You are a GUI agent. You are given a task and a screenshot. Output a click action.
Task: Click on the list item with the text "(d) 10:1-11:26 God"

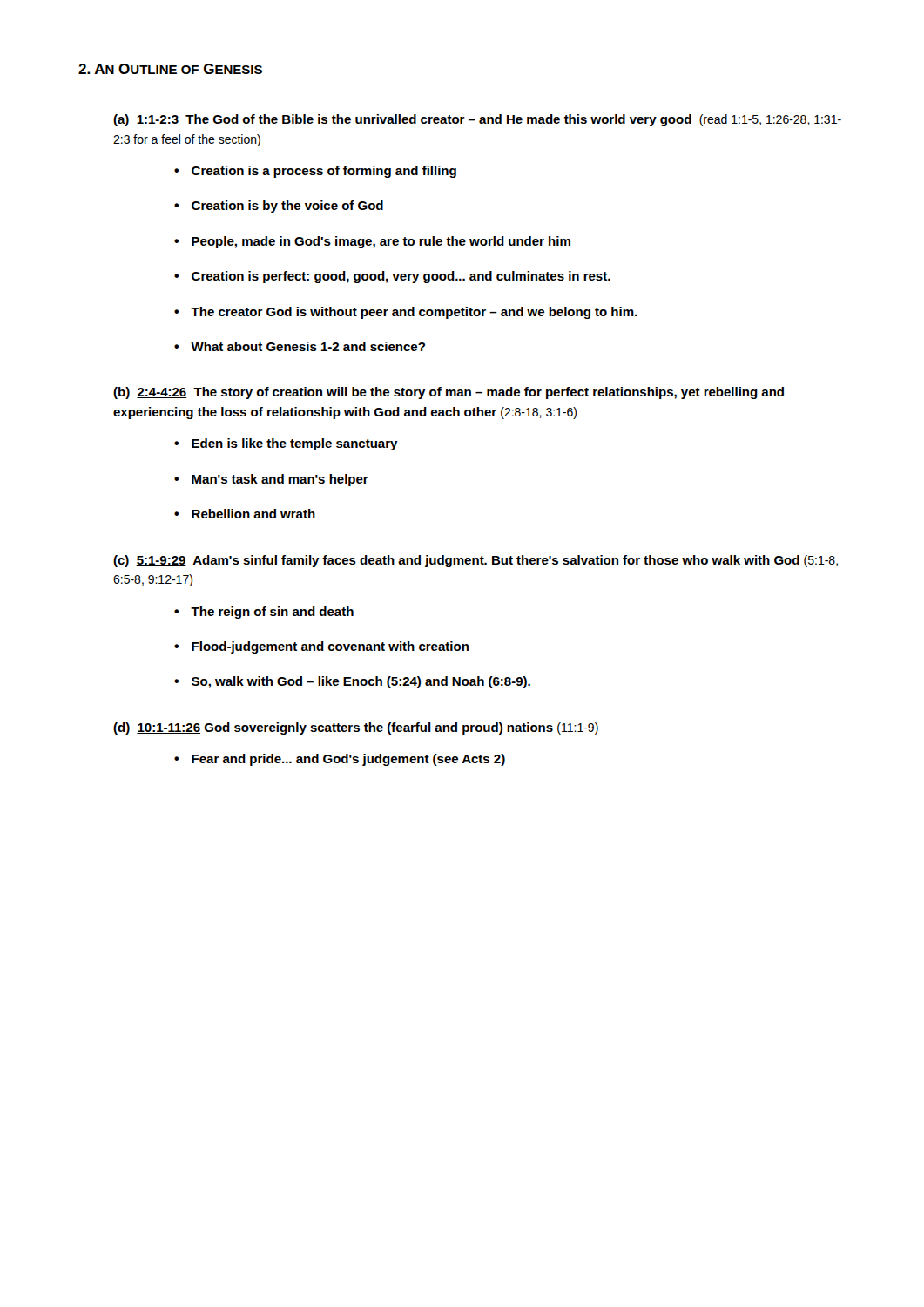[x=462, y=743]
